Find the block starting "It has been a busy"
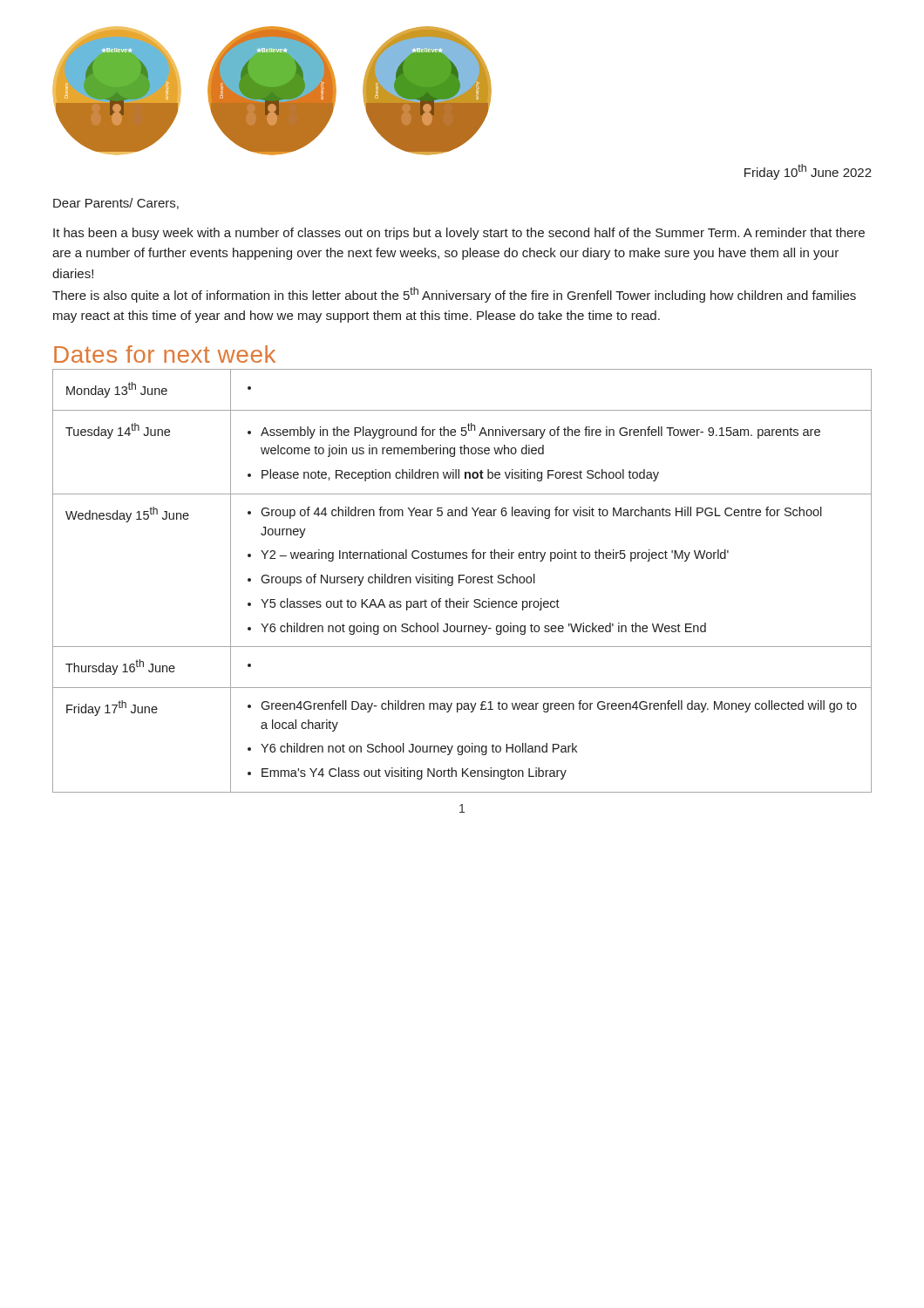This screenshot has height=1308, width=924. click(459, 234)
